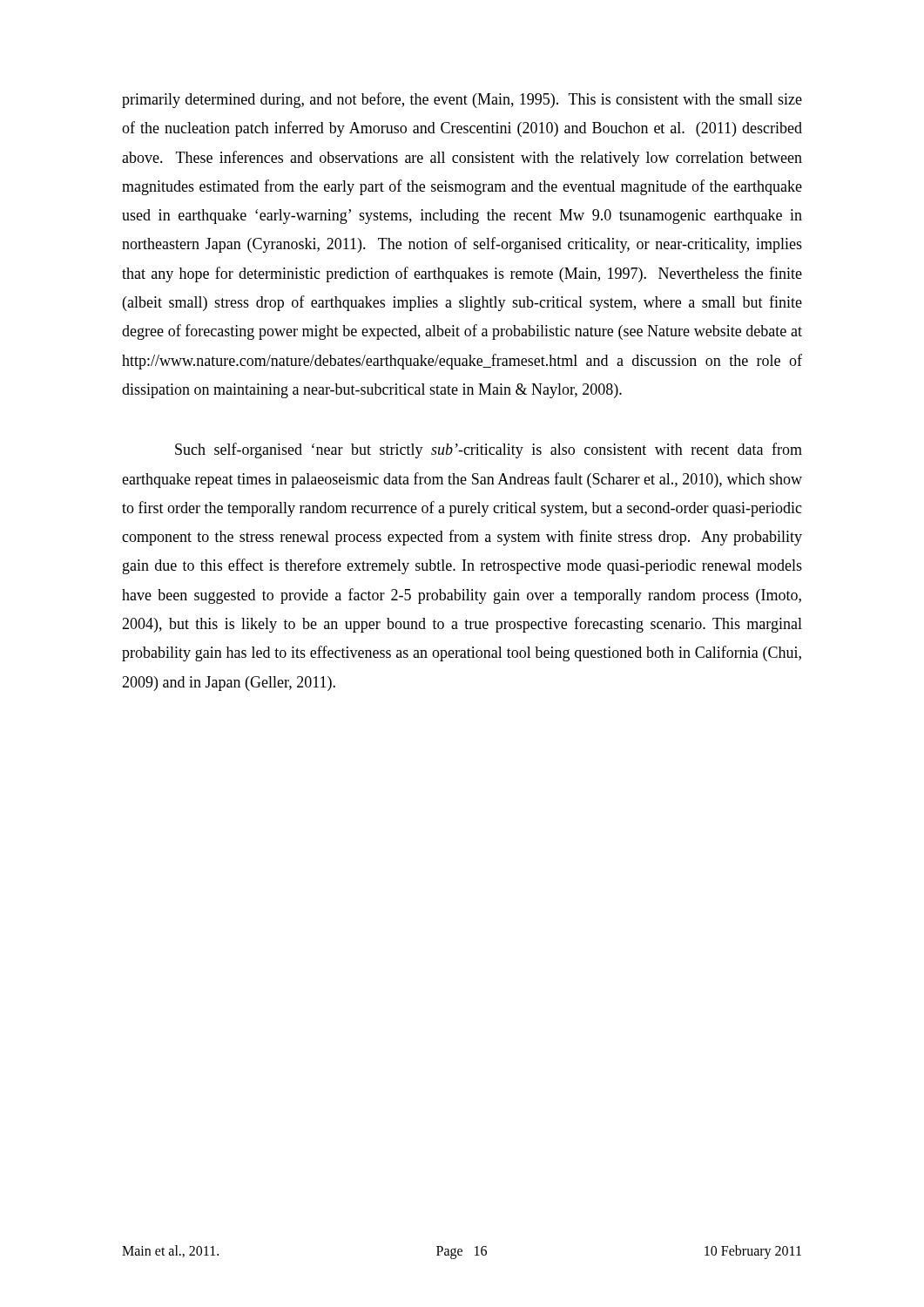
Task: Find the block on this page that starts "primarily determined during, and not before,"
Action: (x=462, y=245)
